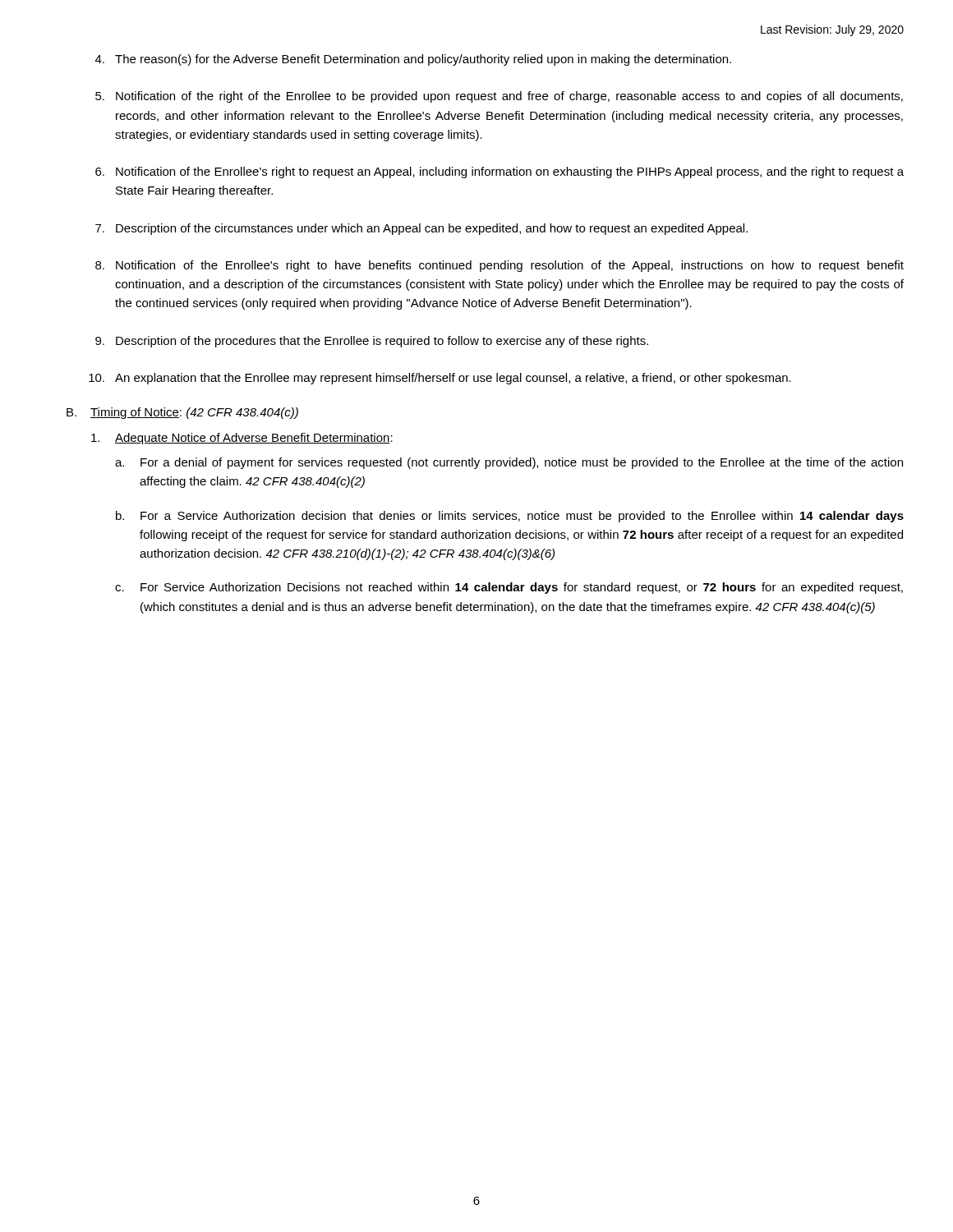953x1232 pixels.
Task: Find the element starting "10. An explanation that the Enrollee may"
Action: point(485,377)
